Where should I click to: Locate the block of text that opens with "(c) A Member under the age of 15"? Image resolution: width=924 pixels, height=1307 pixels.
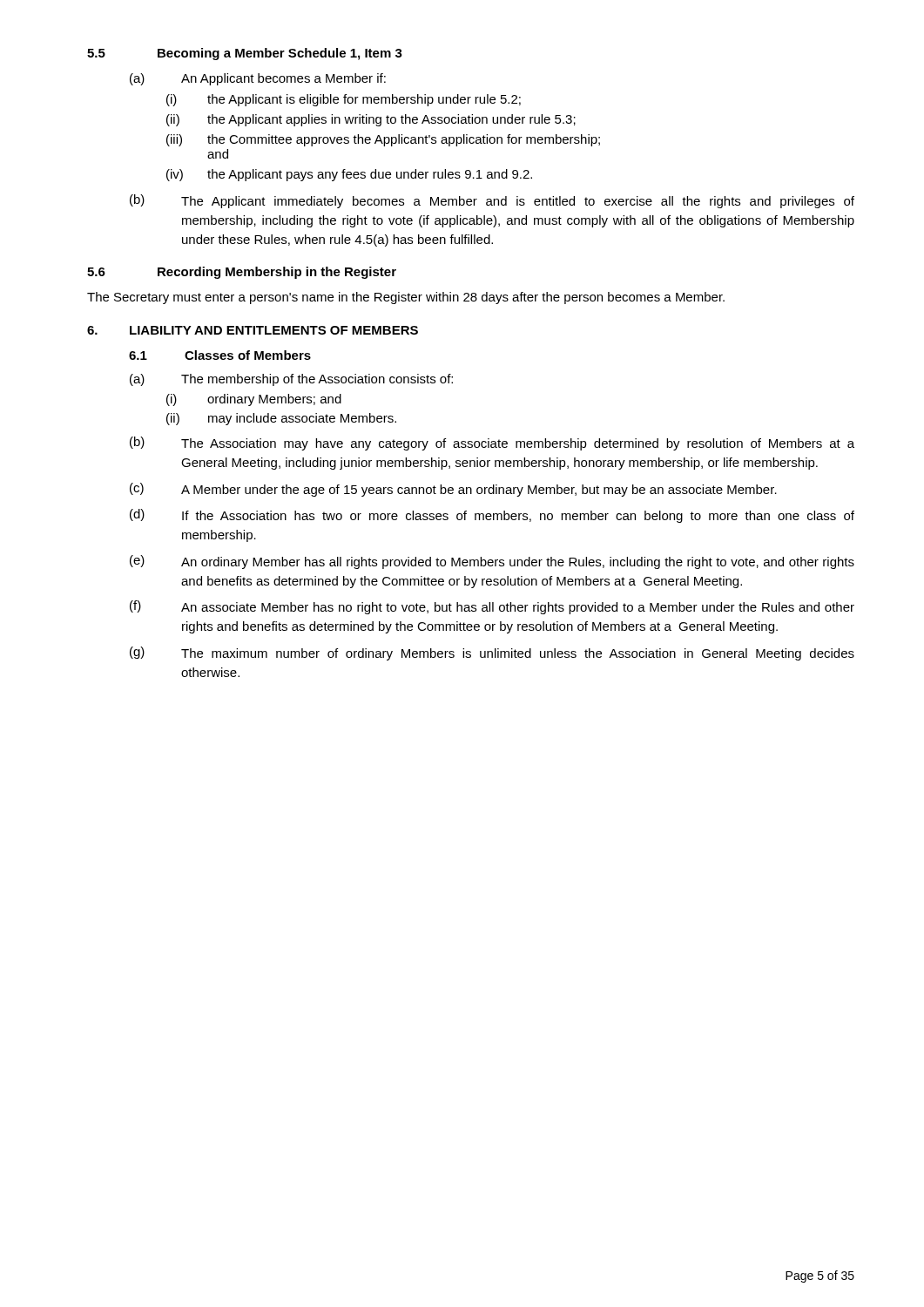pos(492,489)
